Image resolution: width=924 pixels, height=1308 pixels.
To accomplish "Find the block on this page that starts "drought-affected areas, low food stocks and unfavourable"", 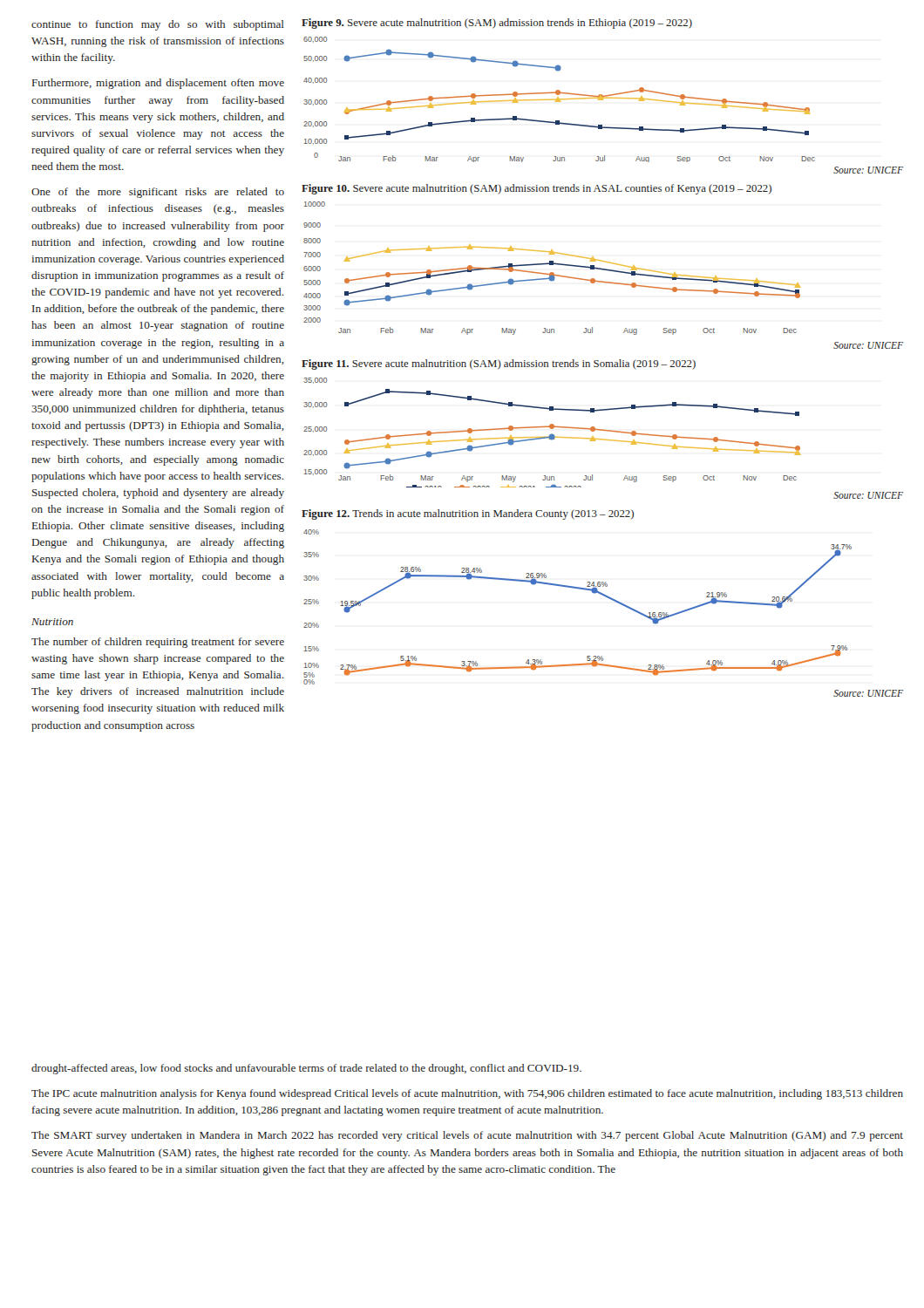I will (467, 1068).
